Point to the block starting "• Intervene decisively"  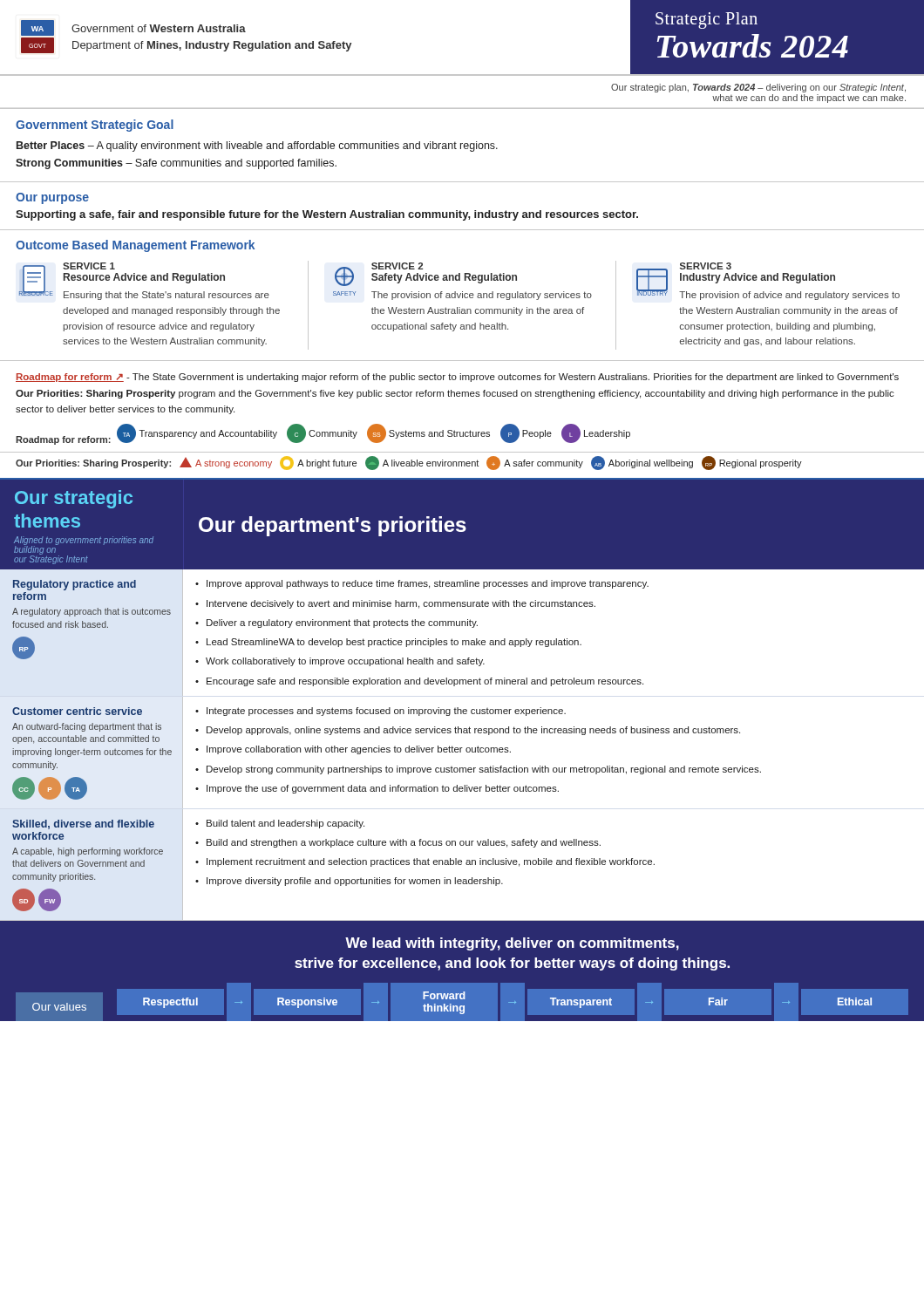point(396,604)
